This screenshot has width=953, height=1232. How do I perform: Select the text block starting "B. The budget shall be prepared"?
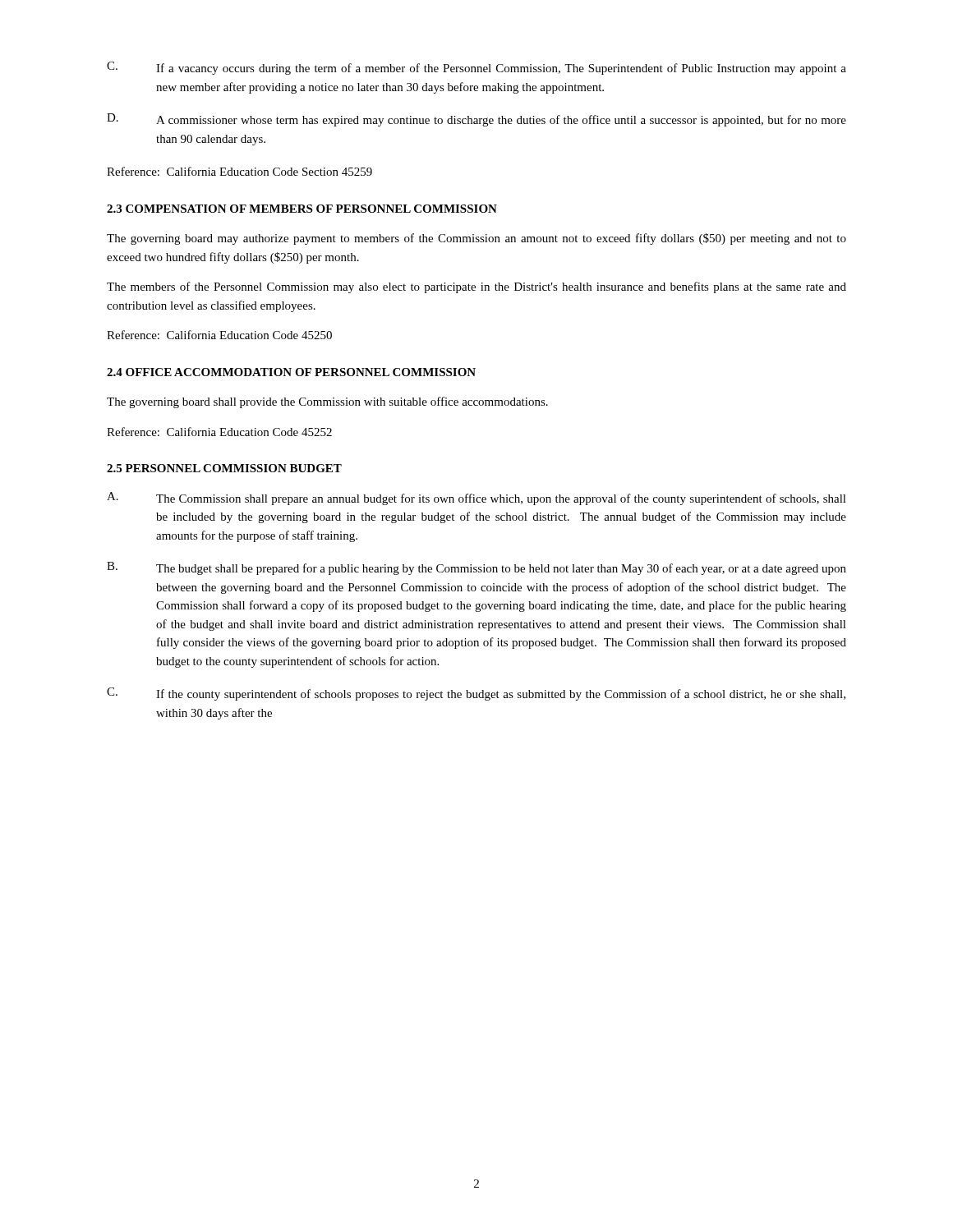(x=476, y=615)
